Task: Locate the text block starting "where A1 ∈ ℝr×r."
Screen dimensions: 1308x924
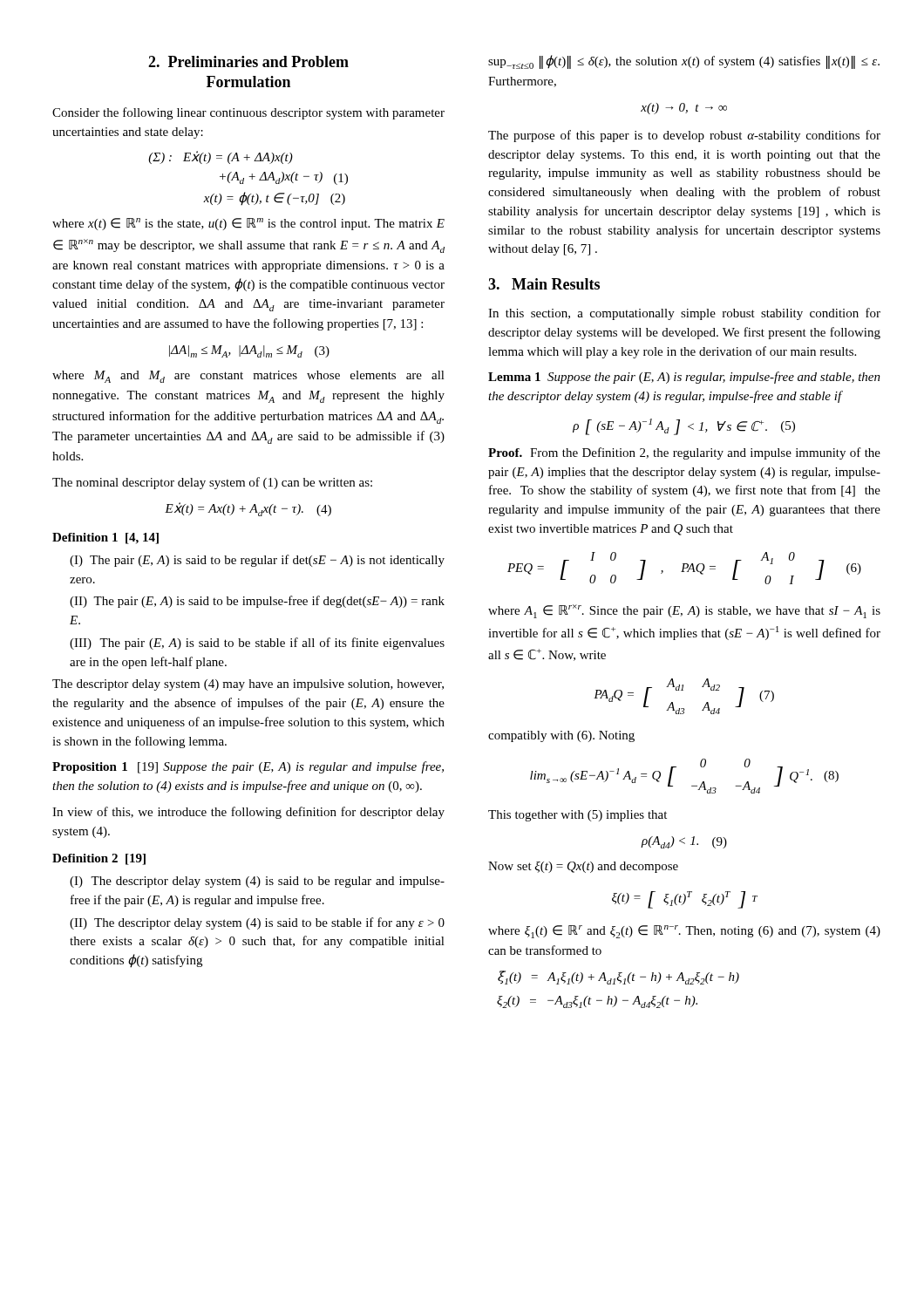Action: (684, 632)
